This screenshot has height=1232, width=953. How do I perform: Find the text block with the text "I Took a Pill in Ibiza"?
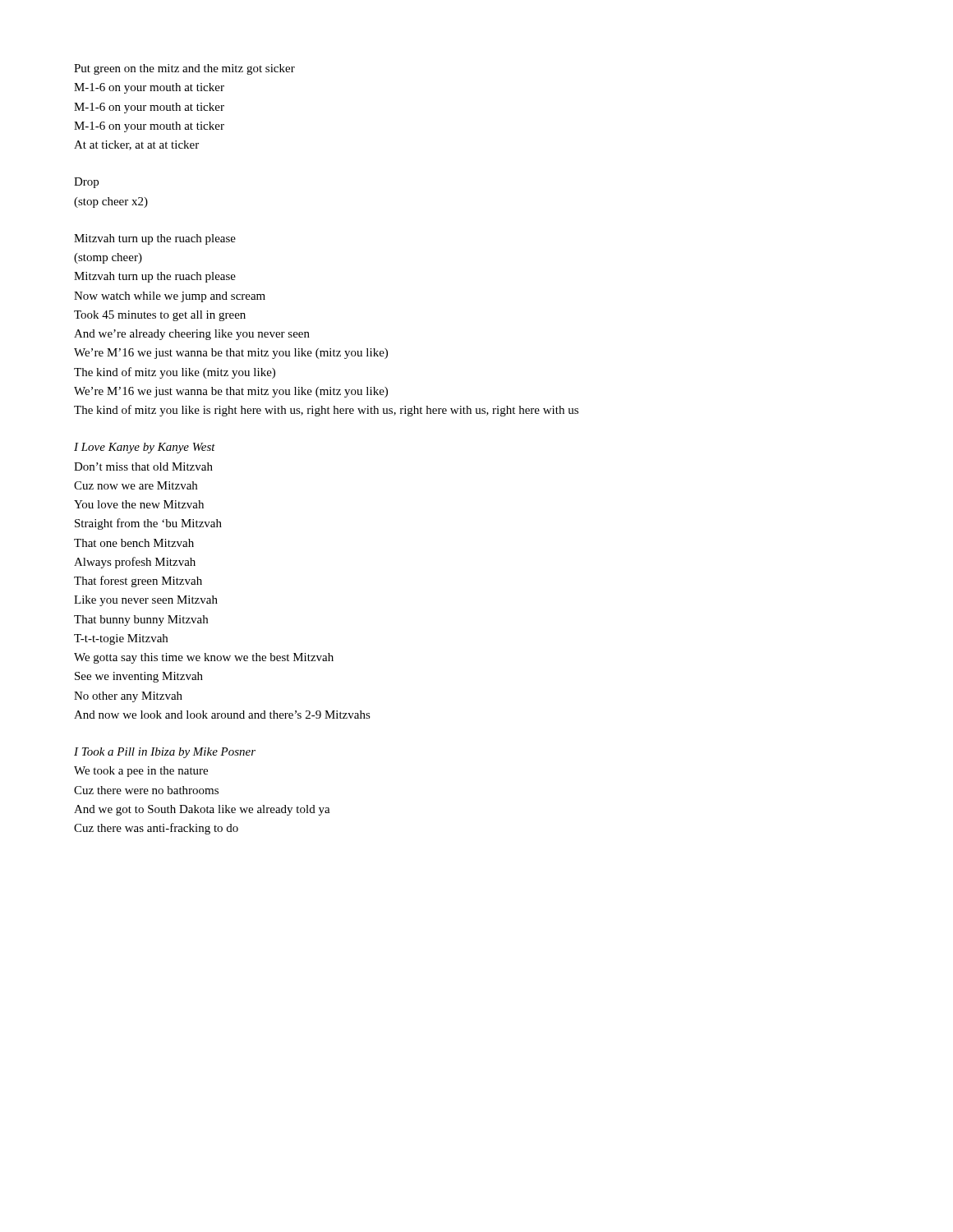point(165,753)
